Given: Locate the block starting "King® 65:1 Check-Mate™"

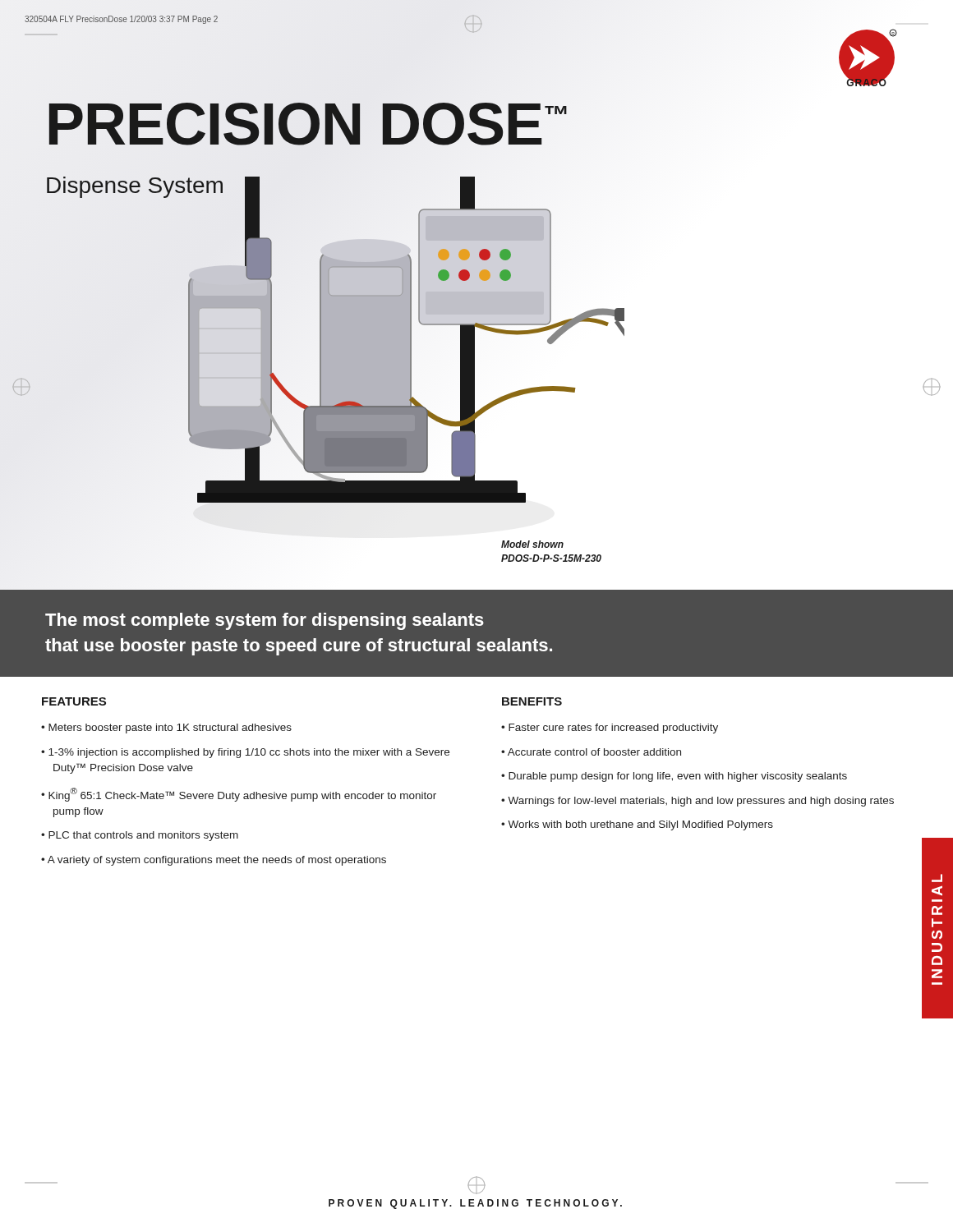Looking at the screenshot, I should [x=242, y=801].
